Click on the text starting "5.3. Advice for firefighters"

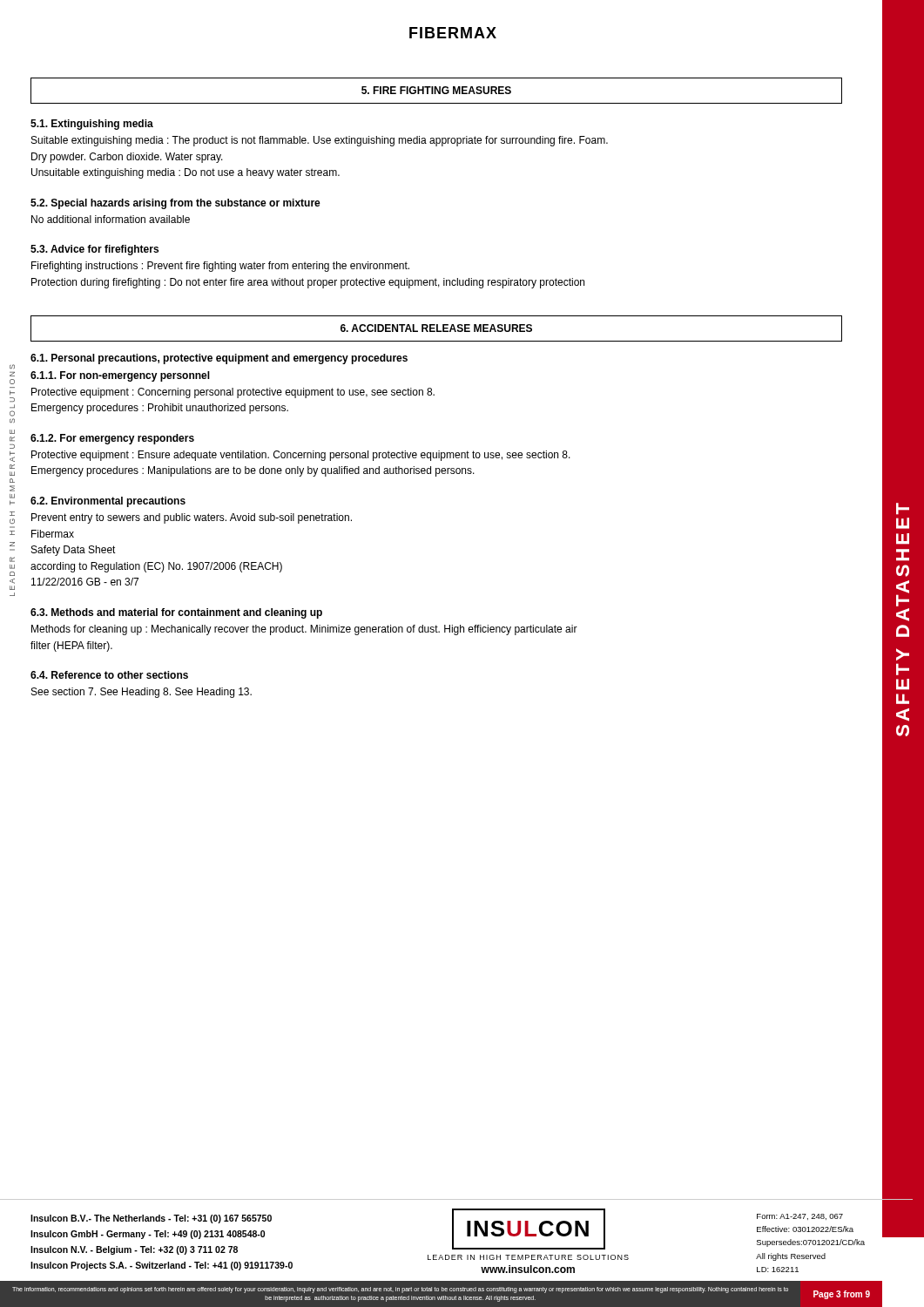(x=95, y=250)
